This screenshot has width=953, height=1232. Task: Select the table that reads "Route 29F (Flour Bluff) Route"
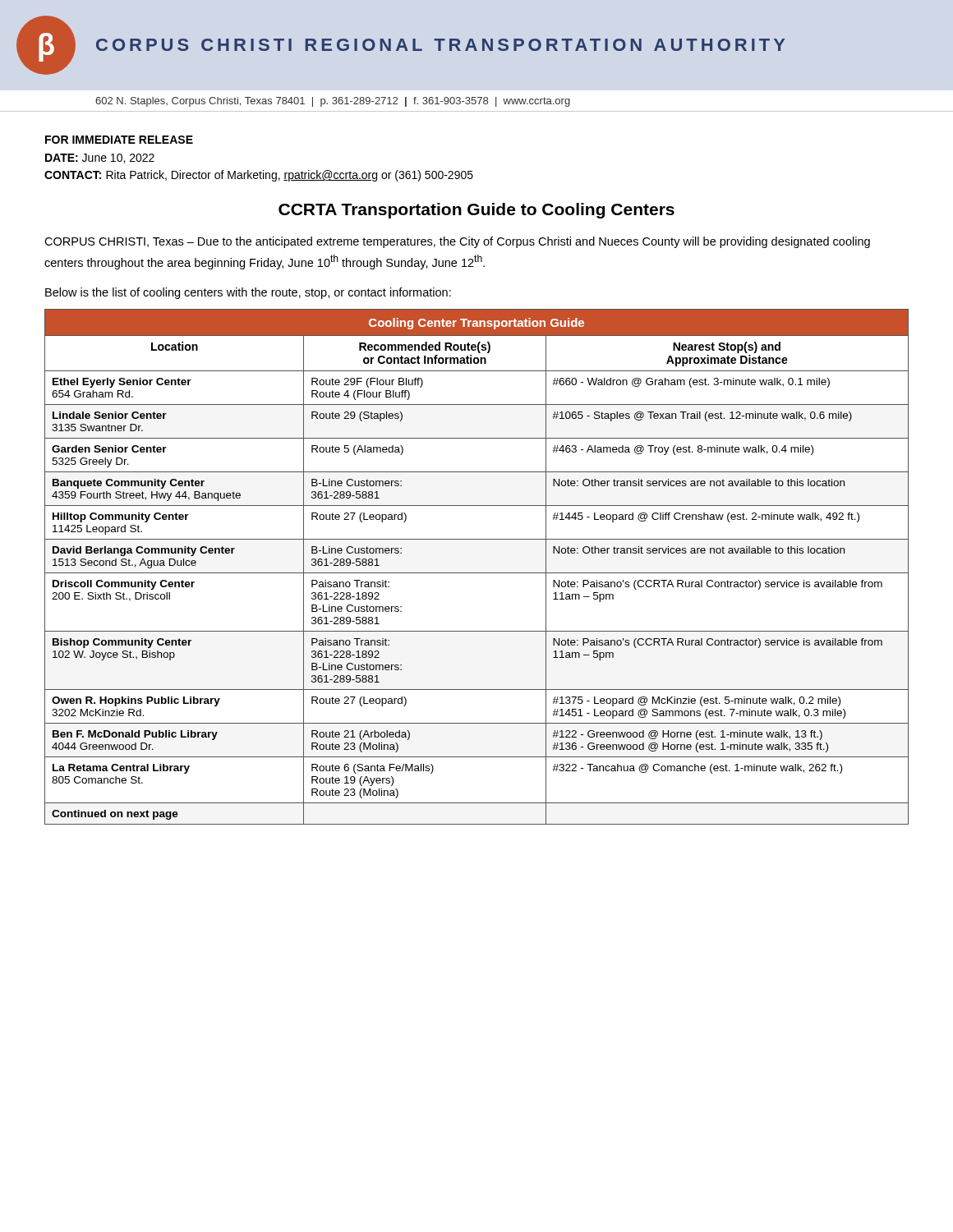coord(476,567)
